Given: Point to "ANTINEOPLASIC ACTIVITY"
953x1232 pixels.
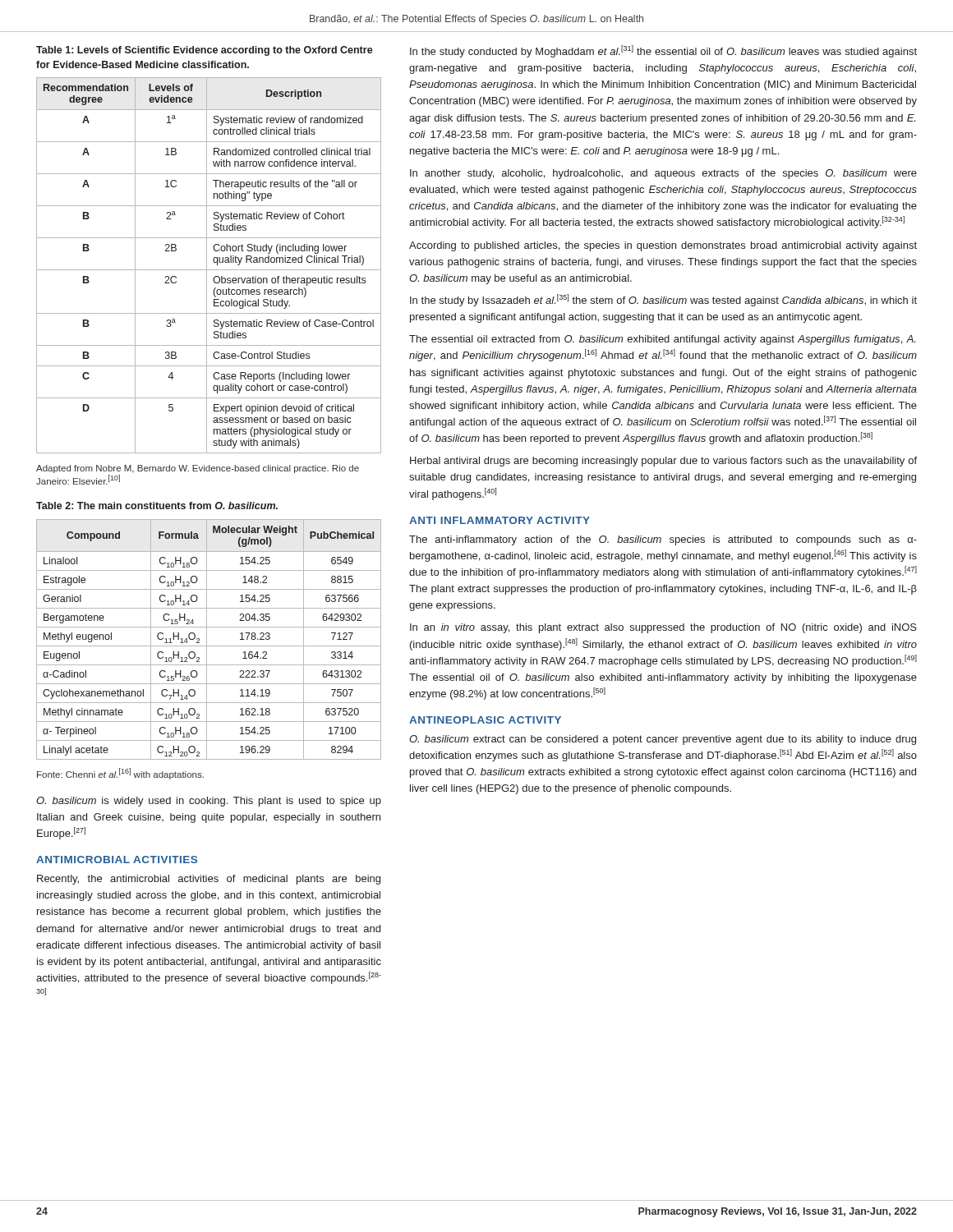Looking at the screenshot, I should click(x=486, y=720).
